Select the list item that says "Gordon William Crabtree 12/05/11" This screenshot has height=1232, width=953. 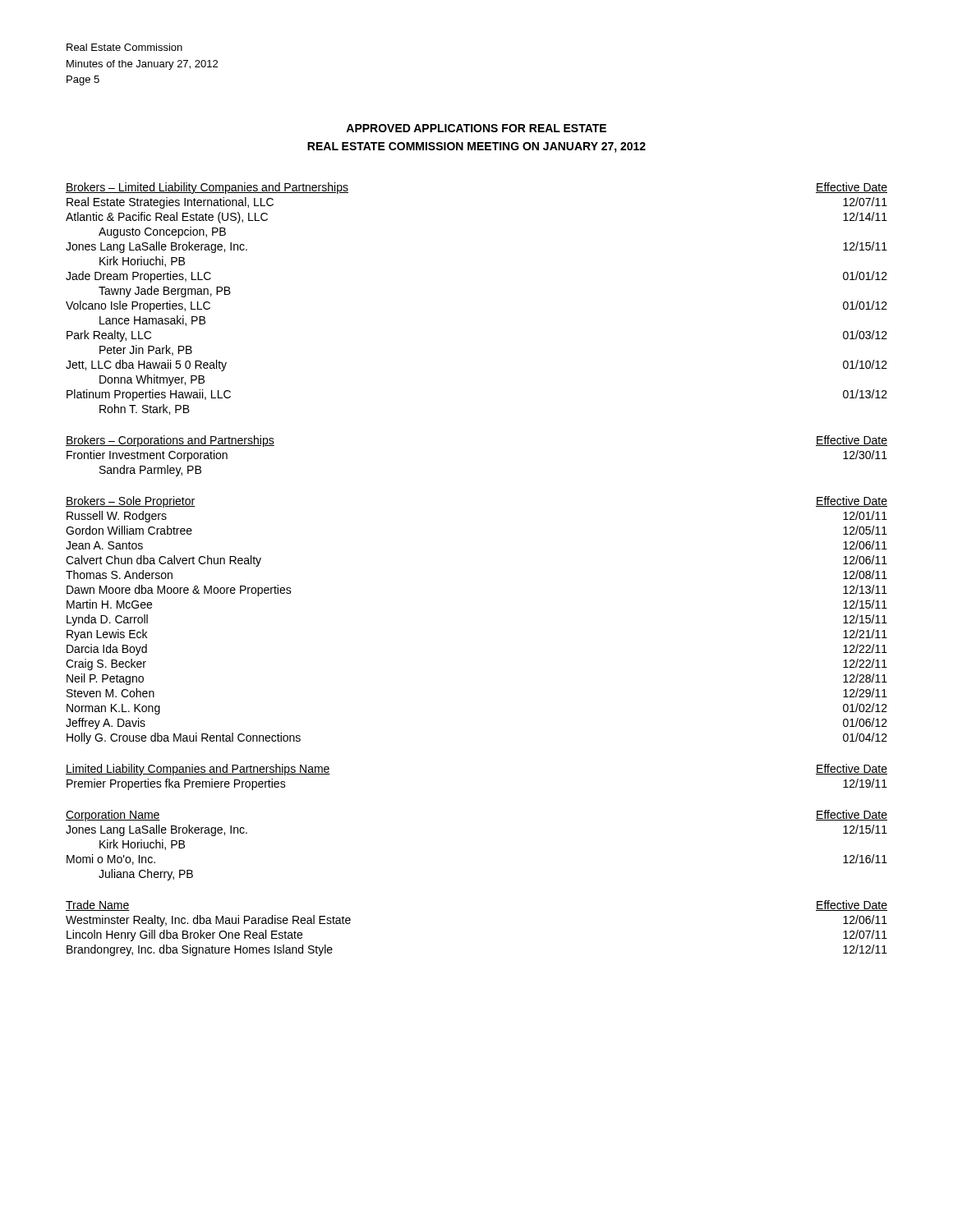[x=127, y=530]
